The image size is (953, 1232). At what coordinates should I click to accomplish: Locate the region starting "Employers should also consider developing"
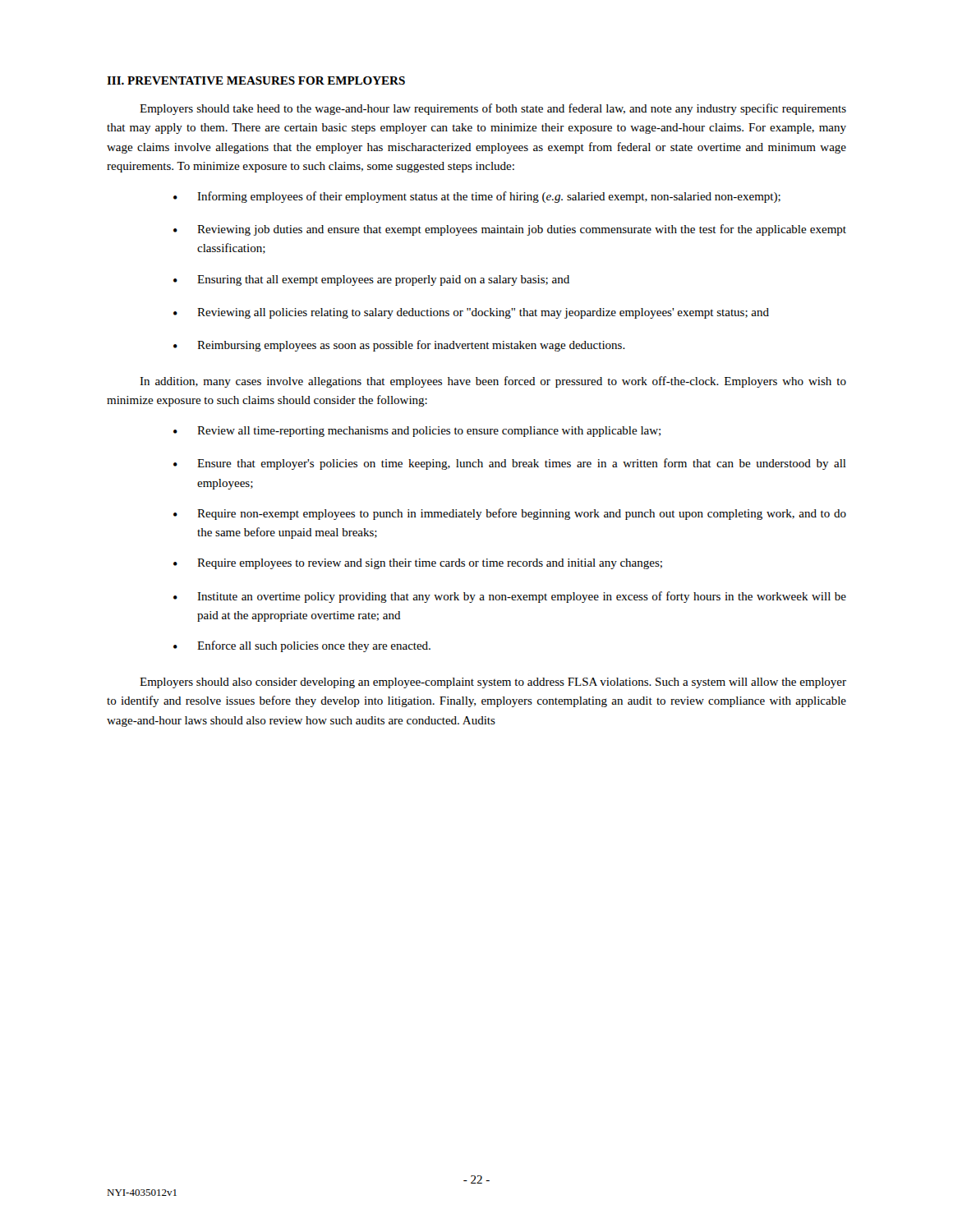click(476, 701)
